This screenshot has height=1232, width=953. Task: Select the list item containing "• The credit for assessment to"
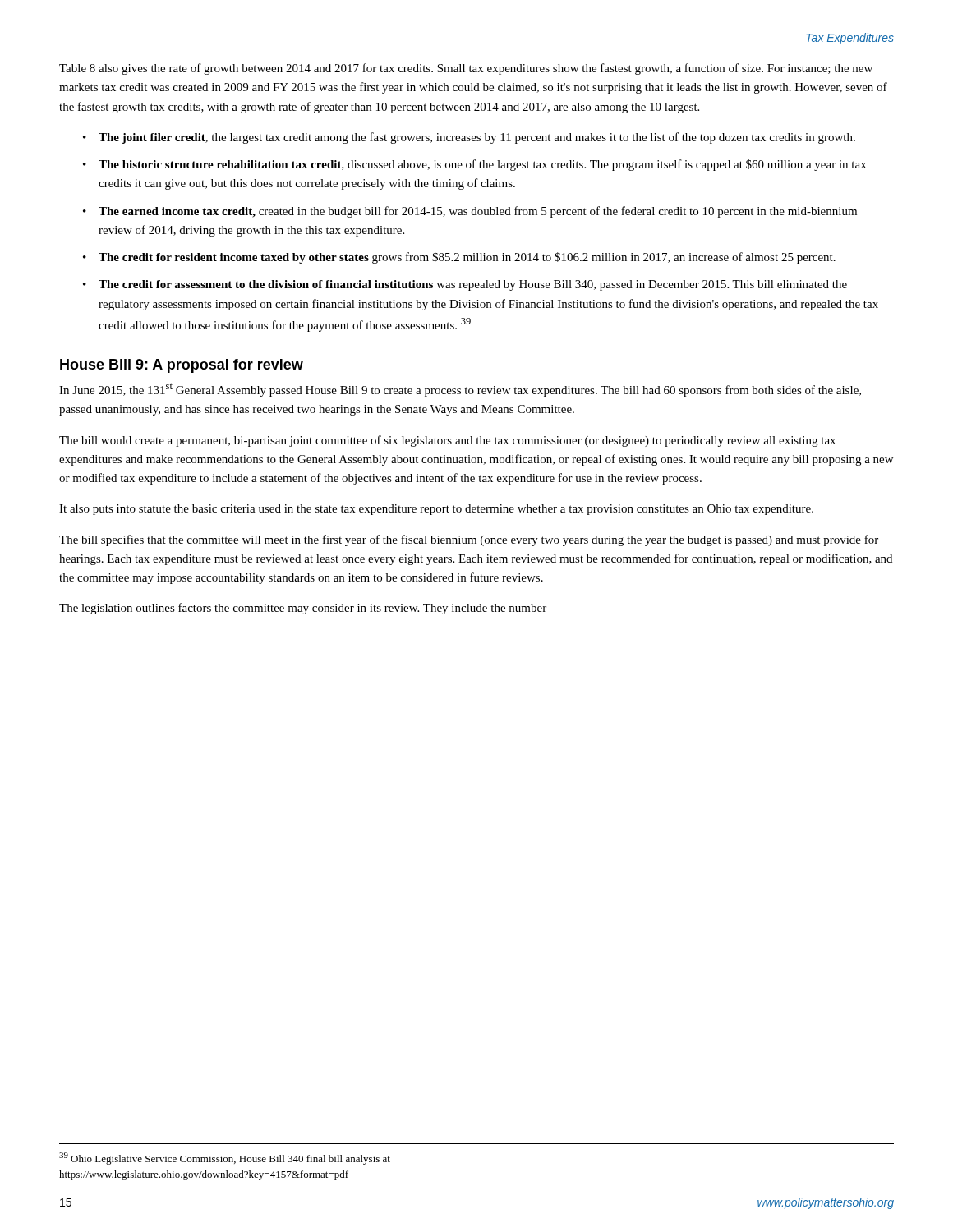coord(488,305)
